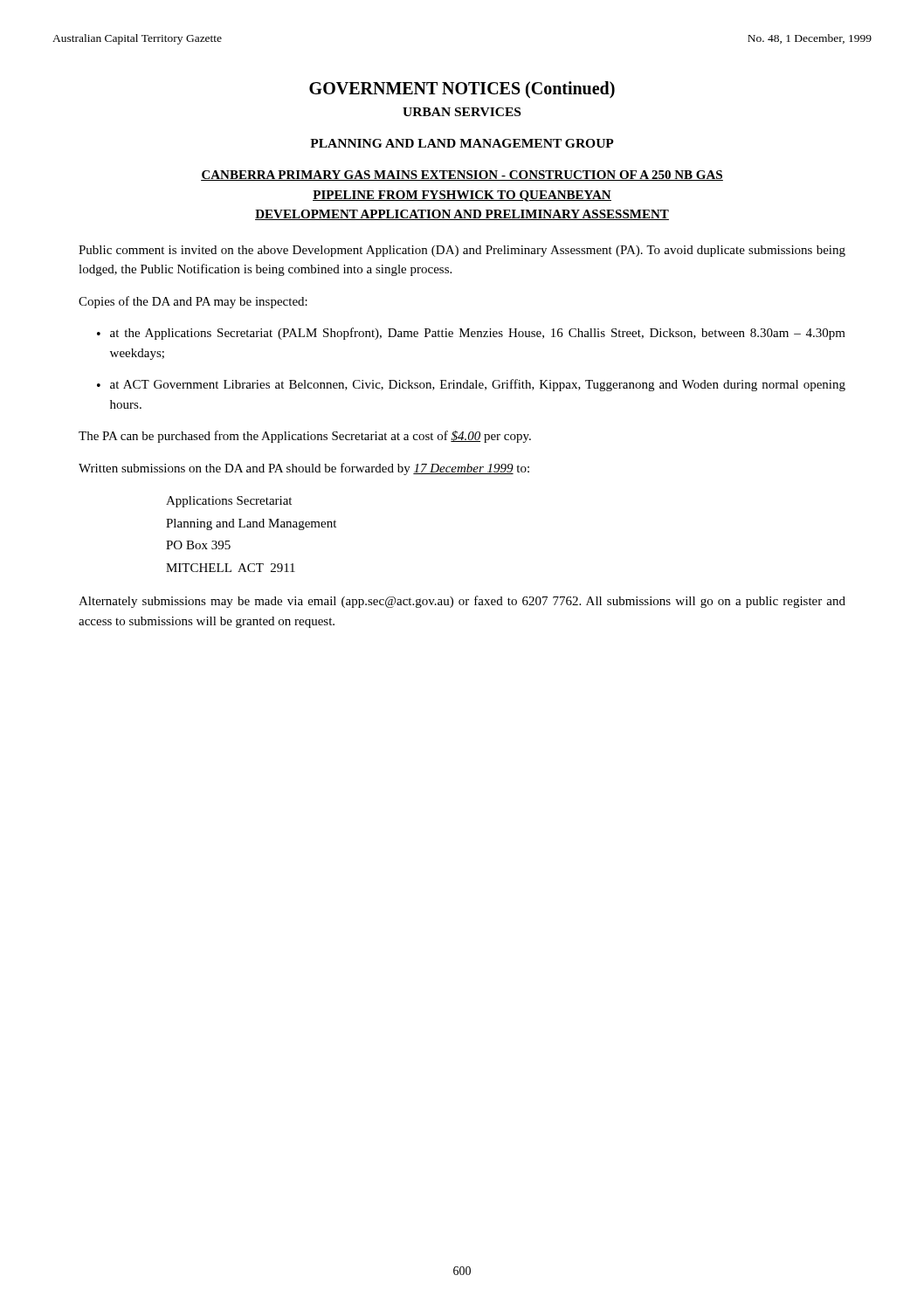This screenshot has height=1310, width=924.
Task: Select the text block that reads "Written submissions on the DA and"
Action: [304, 468]
